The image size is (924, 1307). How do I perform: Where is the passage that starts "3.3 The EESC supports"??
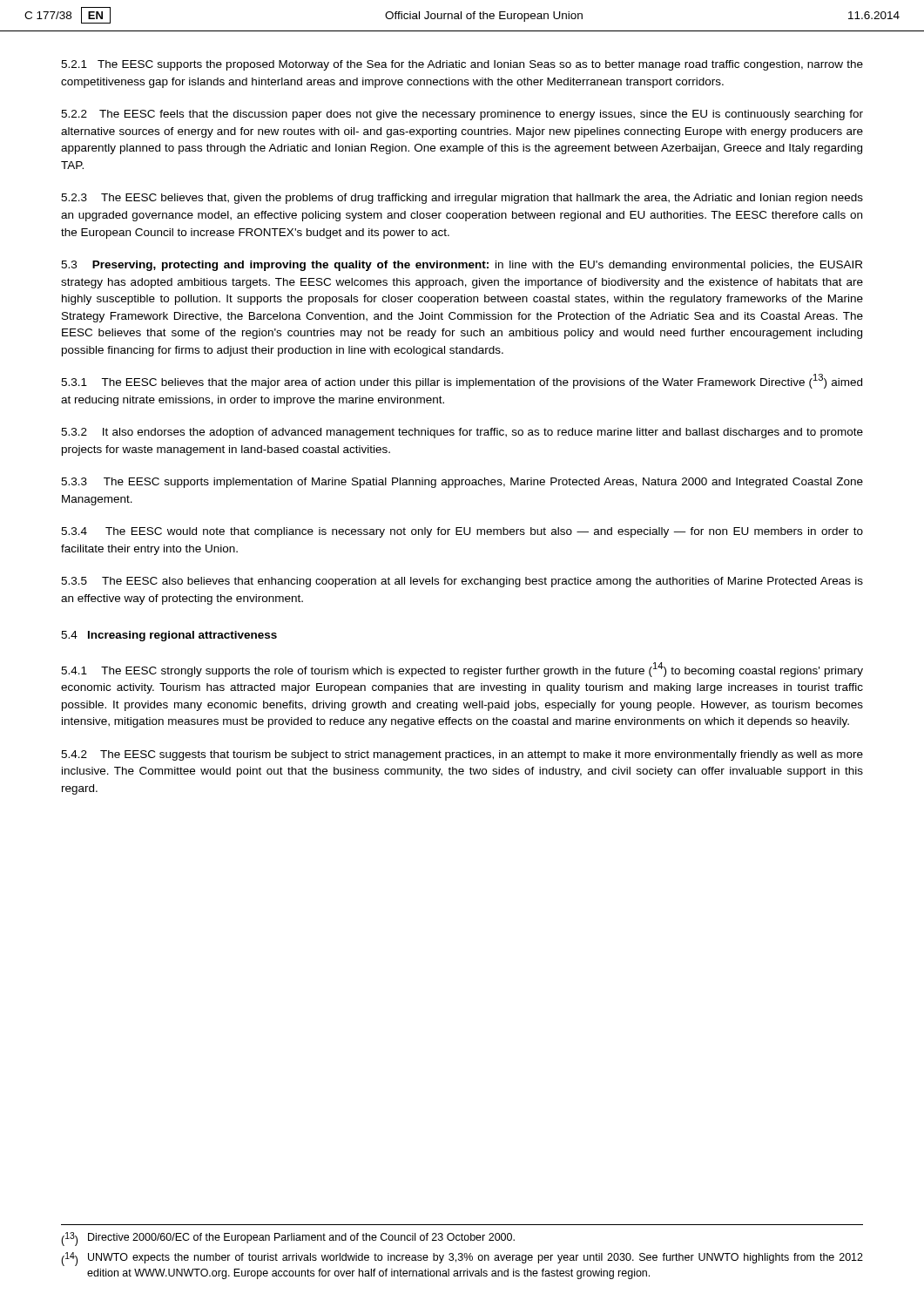pos(462,490)
